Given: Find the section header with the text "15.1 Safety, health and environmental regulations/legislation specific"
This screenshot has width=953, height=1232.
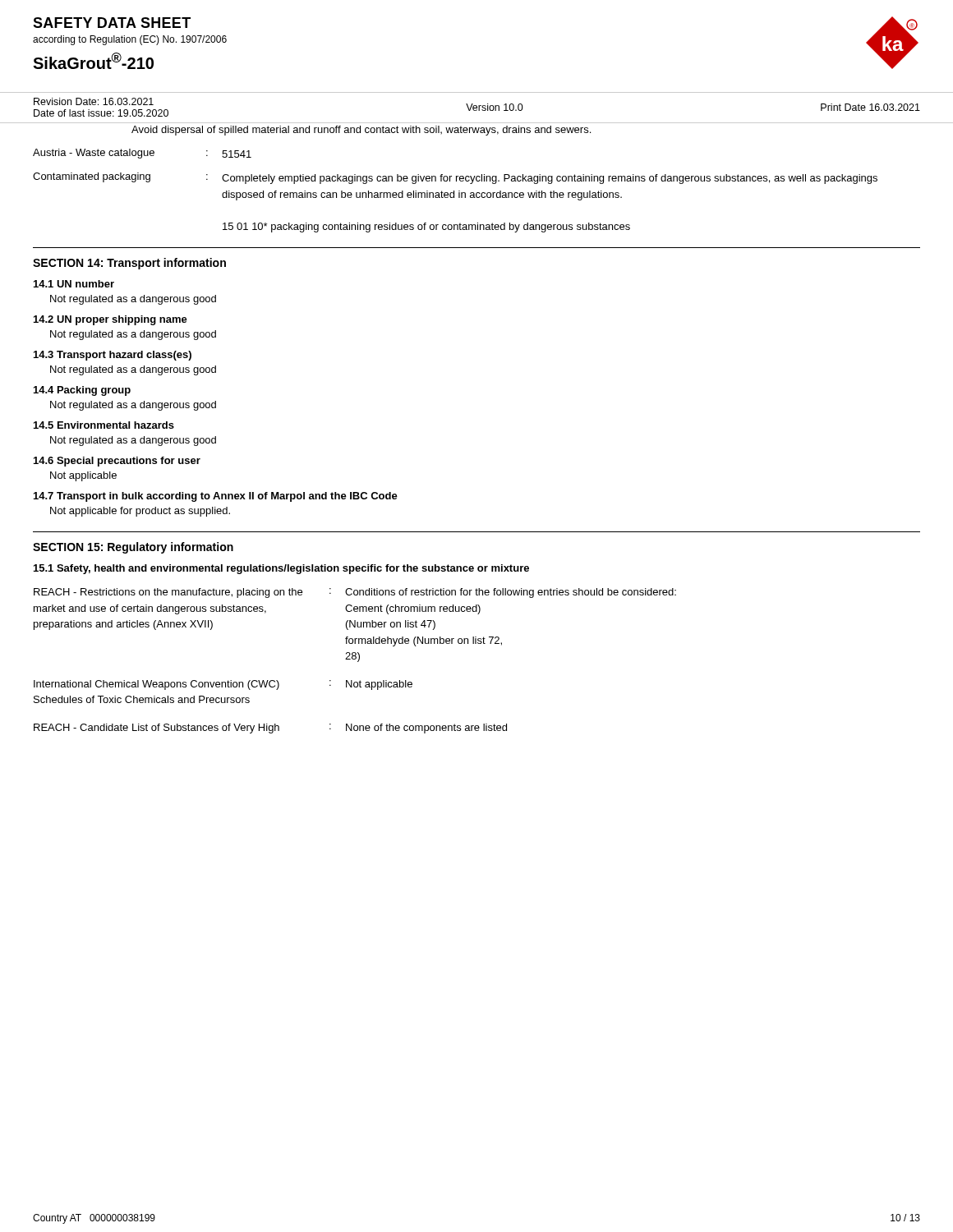Looking at the screenshot, I should (476, 568).
